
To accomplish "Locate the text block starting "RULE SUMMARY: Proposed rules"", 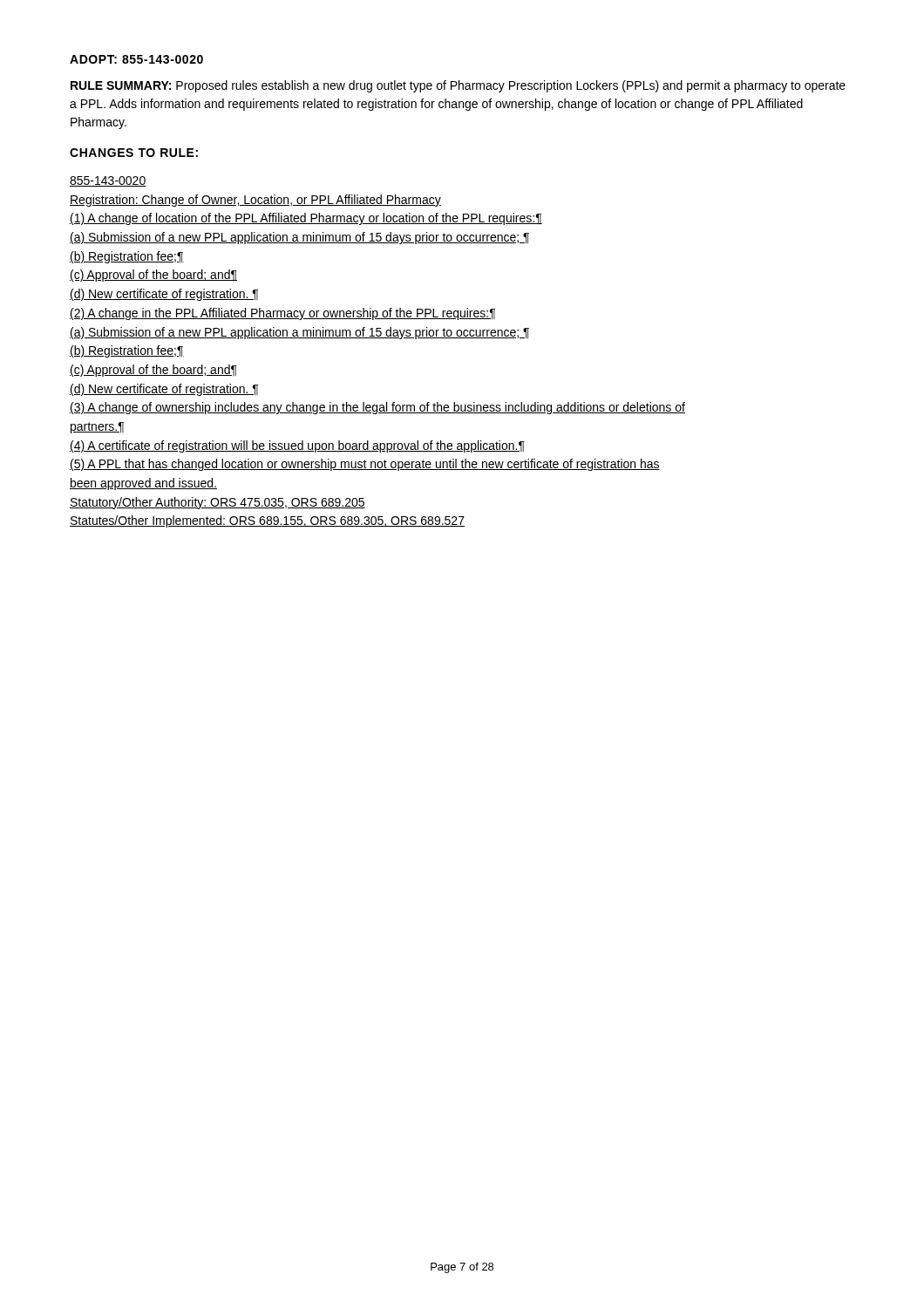I will coord(458,104).
